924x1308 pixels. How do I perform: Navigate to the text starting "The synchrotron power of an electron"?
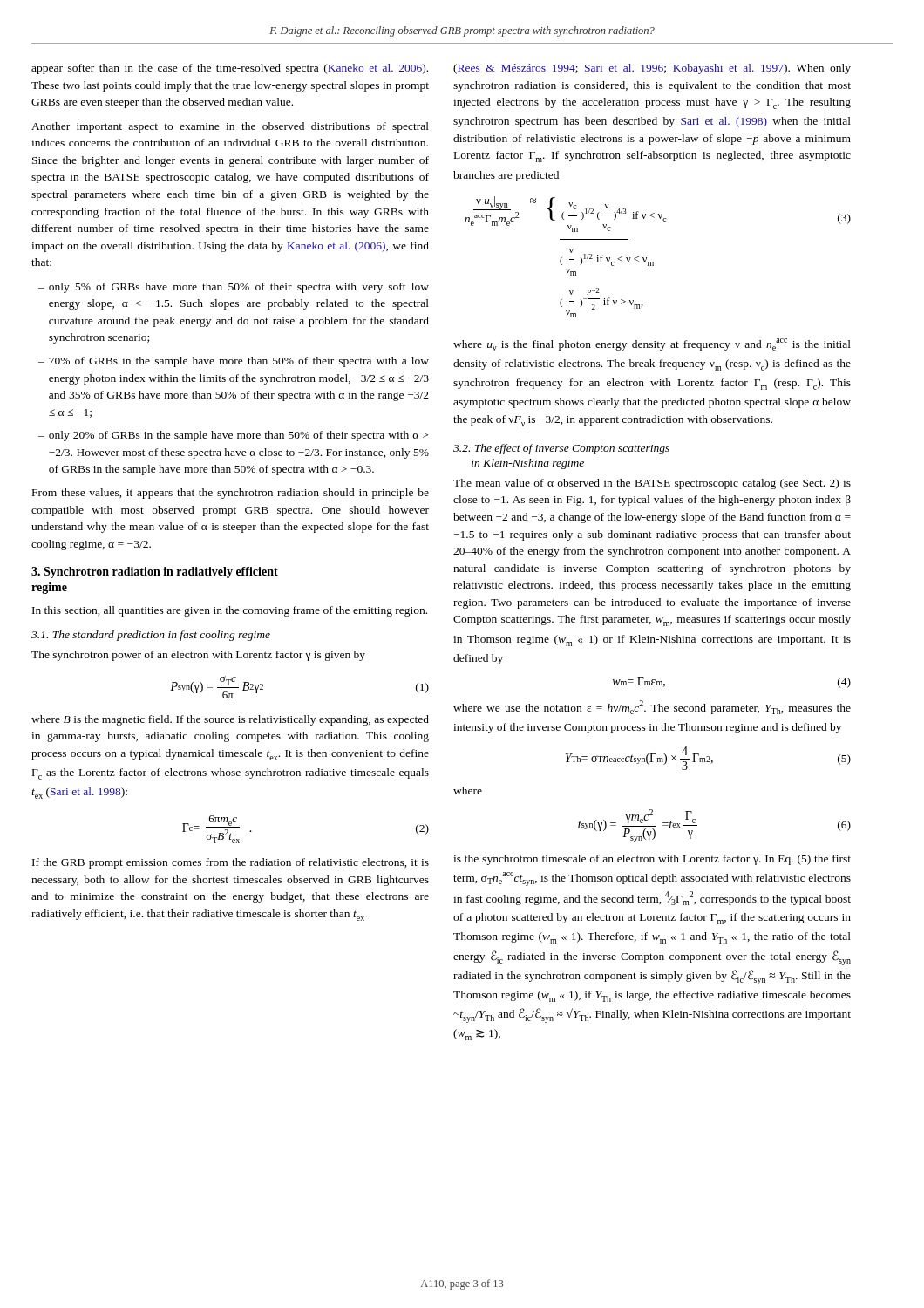230,654
